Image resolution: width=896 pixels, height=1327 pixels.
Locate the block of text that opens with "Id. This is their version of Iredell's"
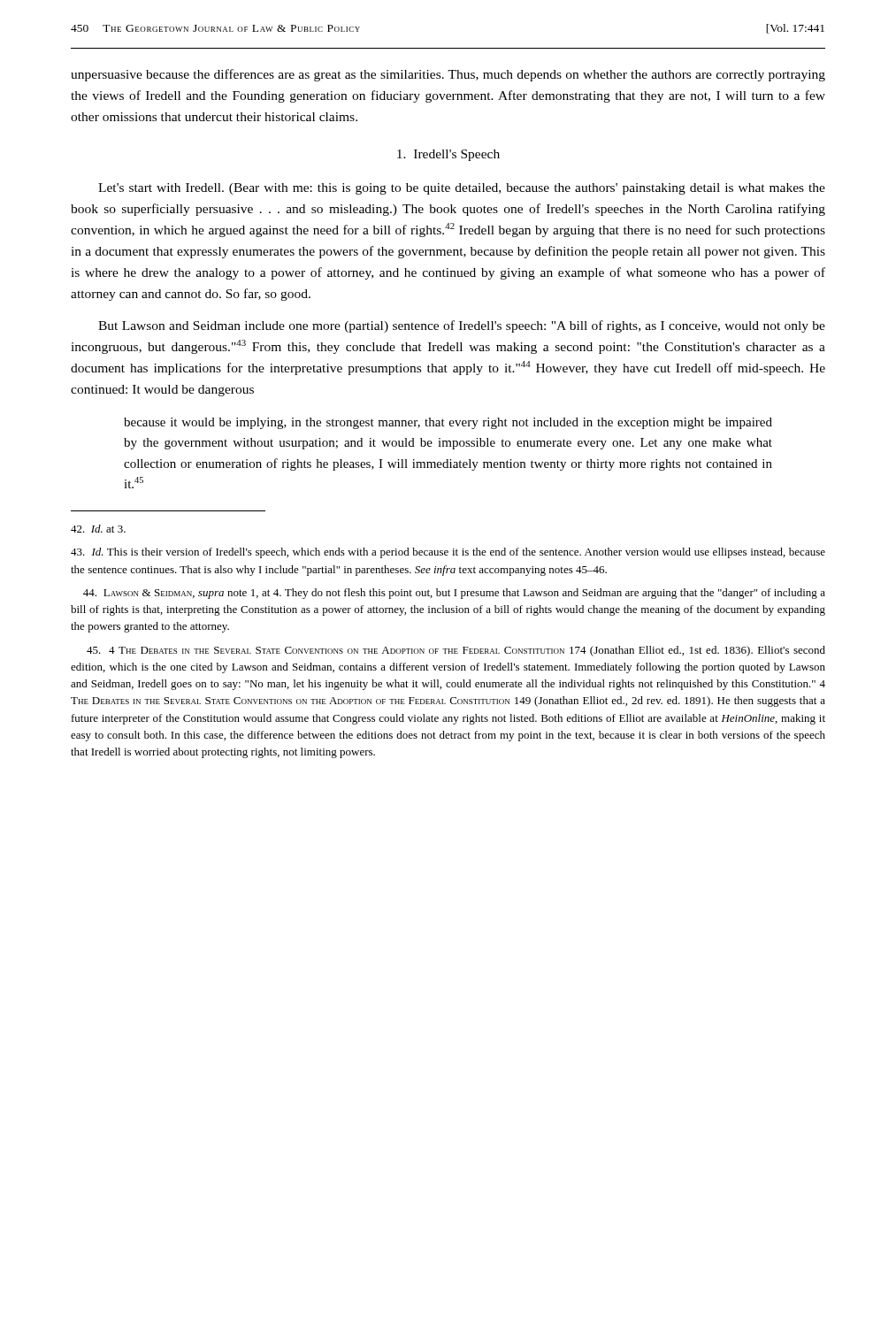coord(448,561)
